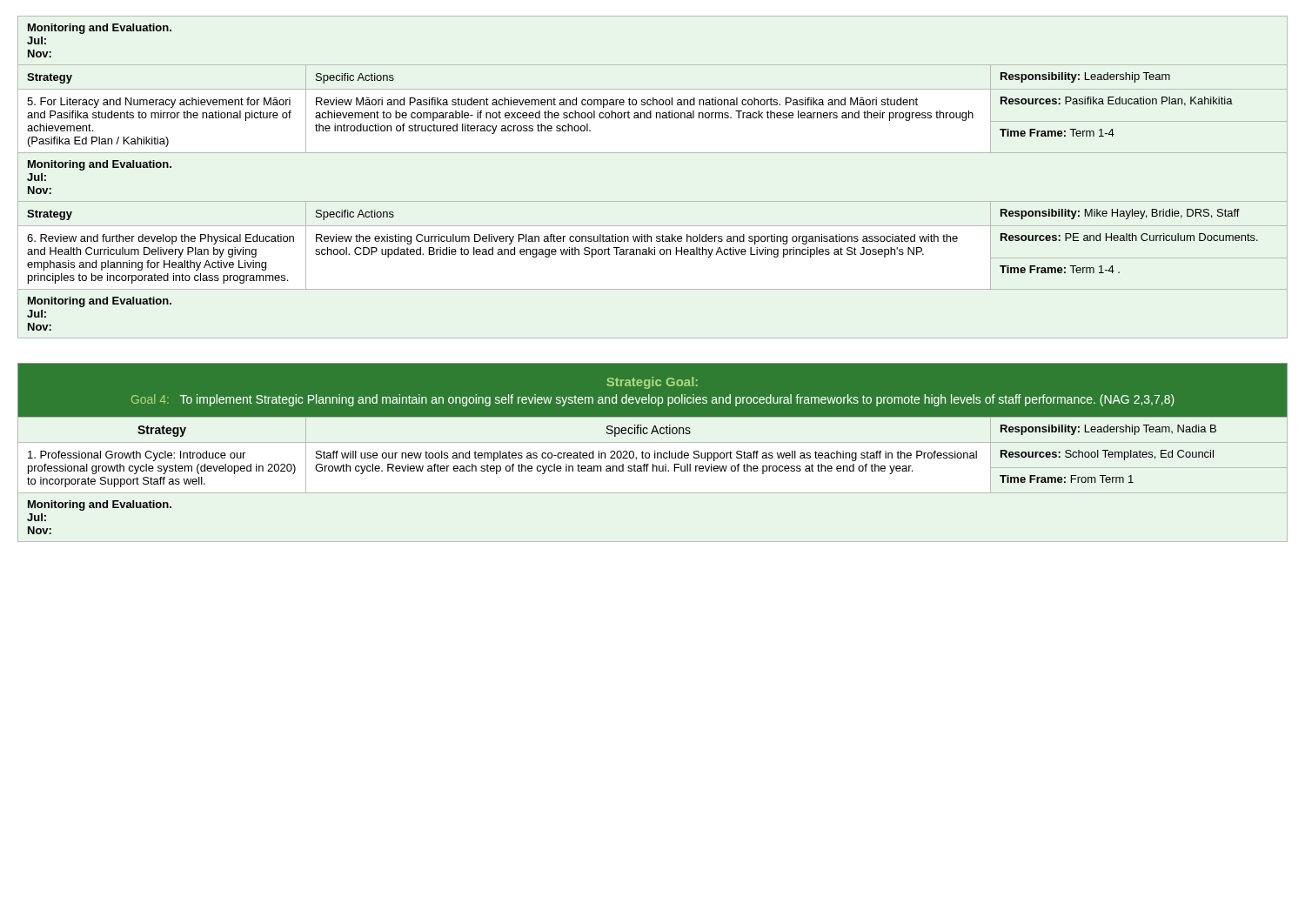The image size is (1305, 924).
Task: Select the table that reads "5. For Literacy and Numeracy"
Action: pyautogui.click(x=652, y=177)
